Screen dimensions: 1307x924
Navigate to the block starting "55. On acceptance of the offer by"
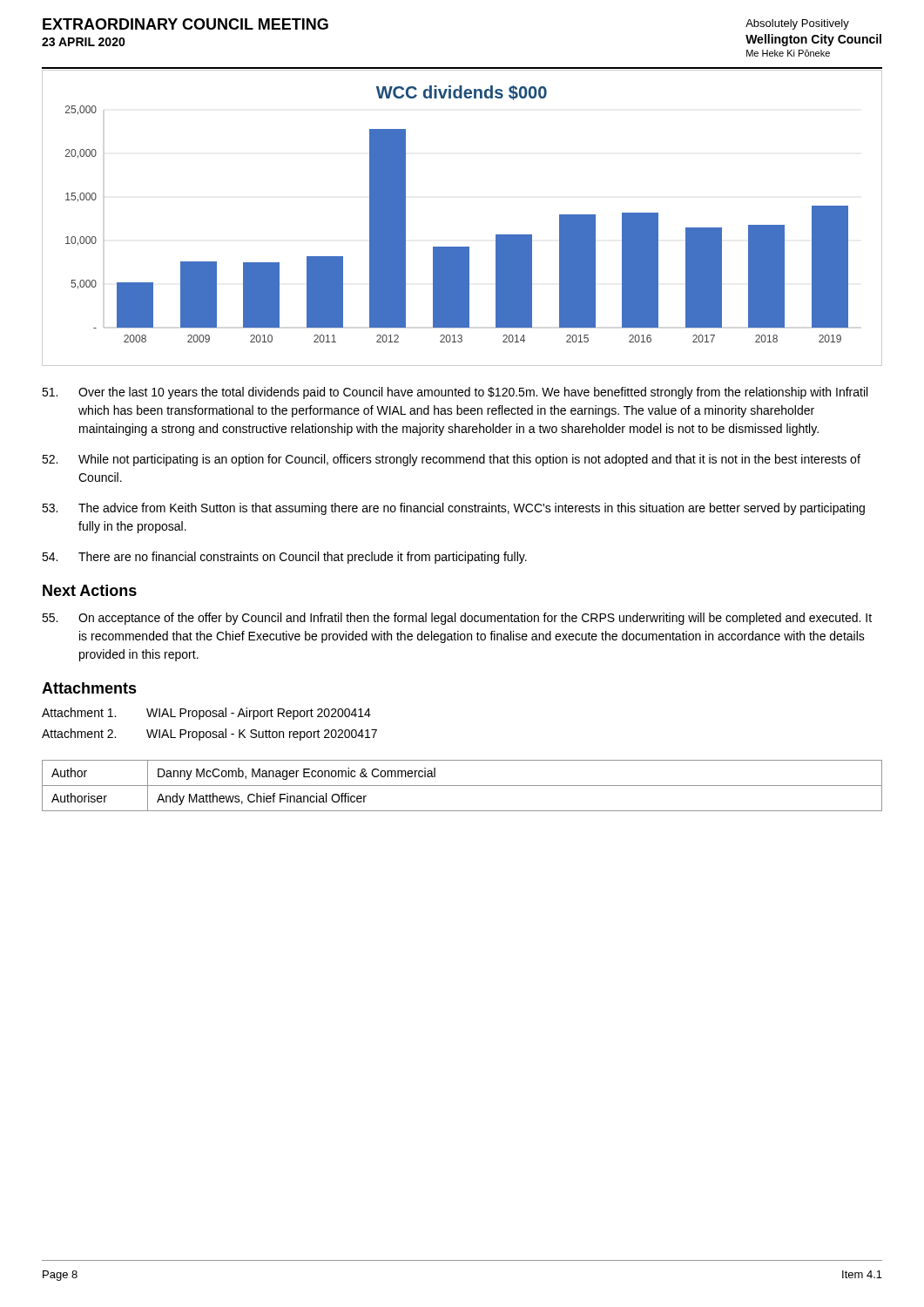tap(462, 637)
